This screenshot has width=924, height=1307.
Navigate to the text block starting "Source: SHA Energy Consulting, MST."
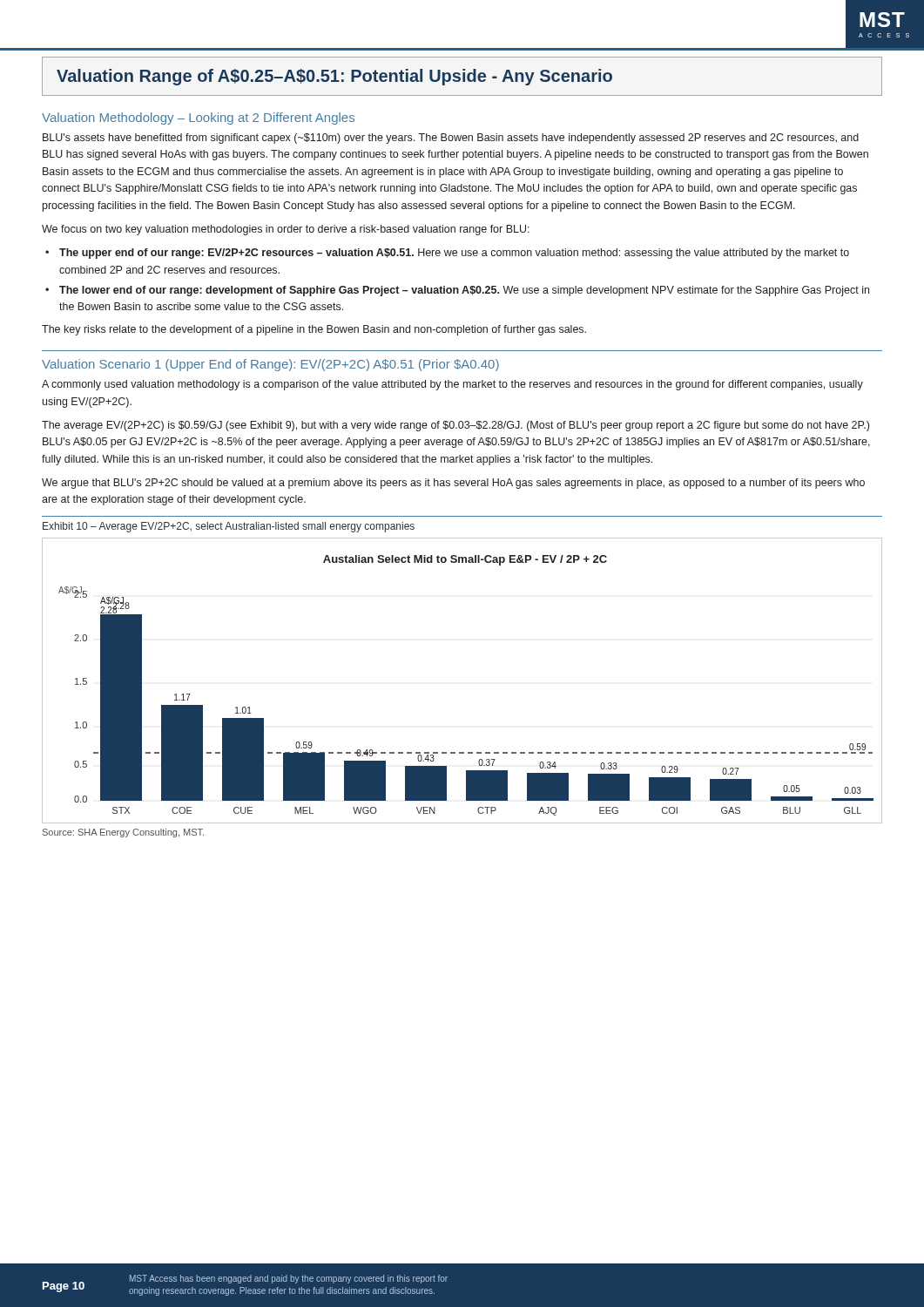(x=123, y=832)
